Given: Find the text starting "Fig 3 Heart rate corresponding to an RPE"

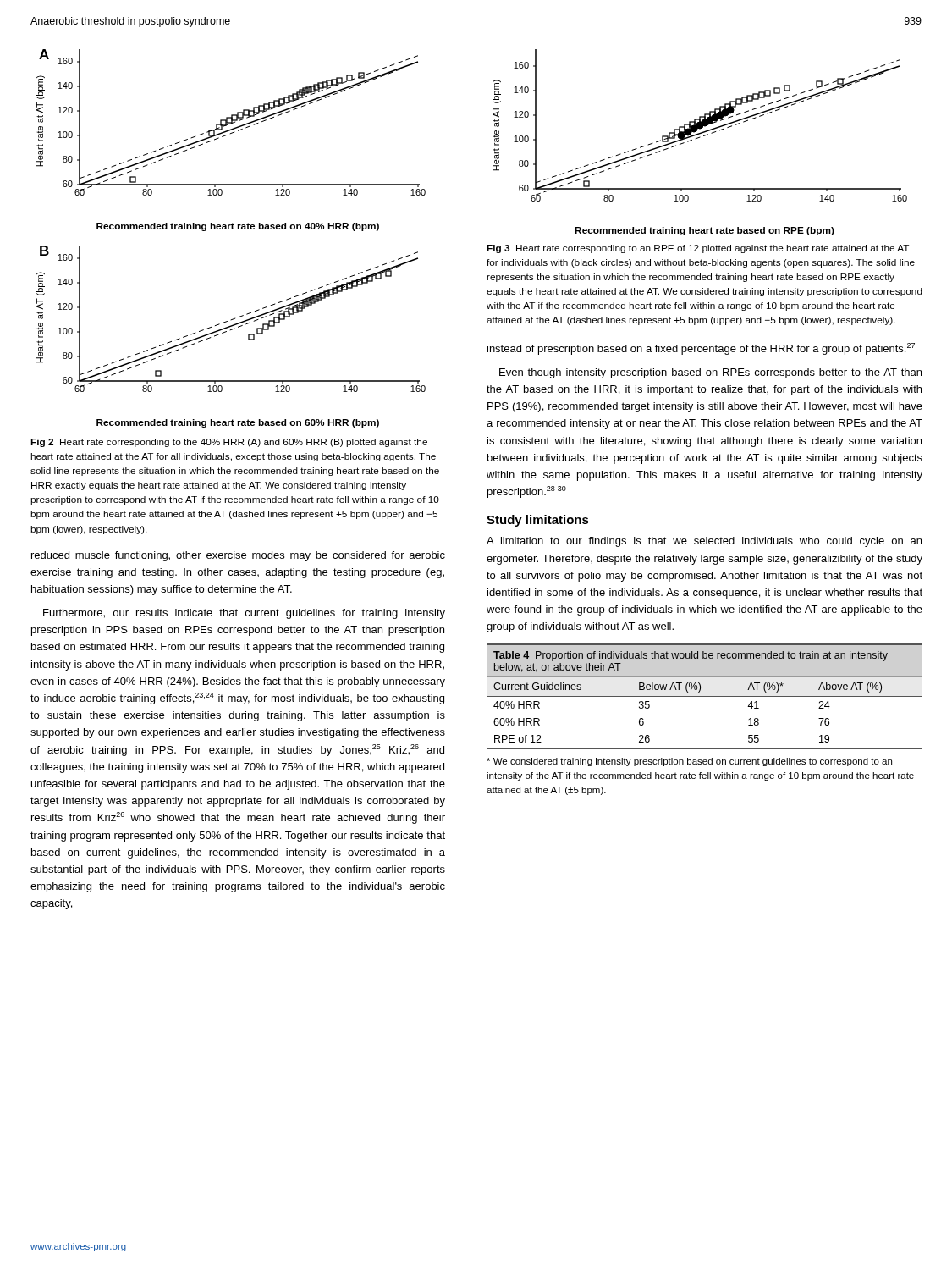Looking at the screenshot, I should point(704,284).
